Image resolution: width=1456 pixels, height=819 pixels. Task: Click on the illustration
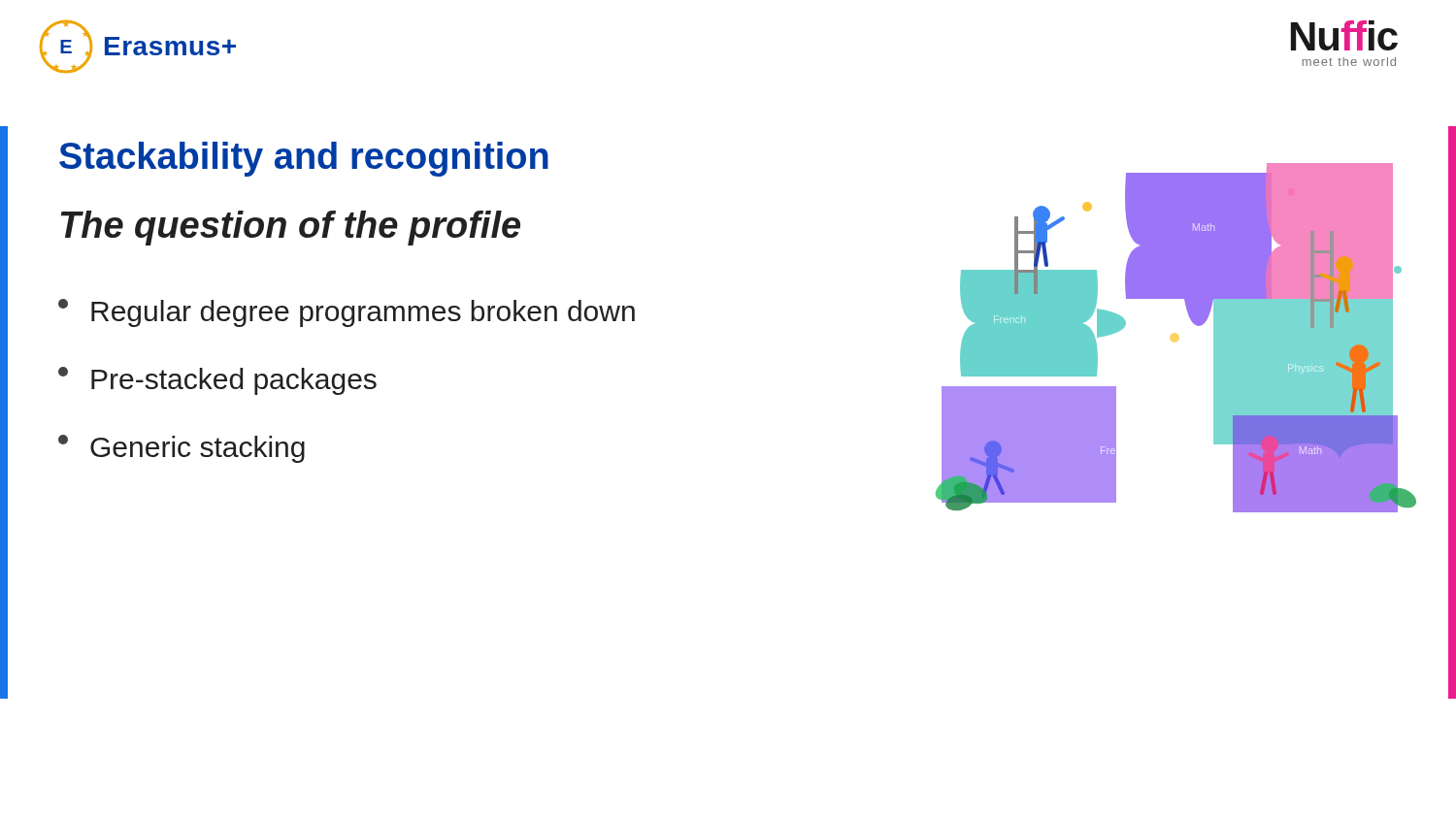(x=1174, y=333)
